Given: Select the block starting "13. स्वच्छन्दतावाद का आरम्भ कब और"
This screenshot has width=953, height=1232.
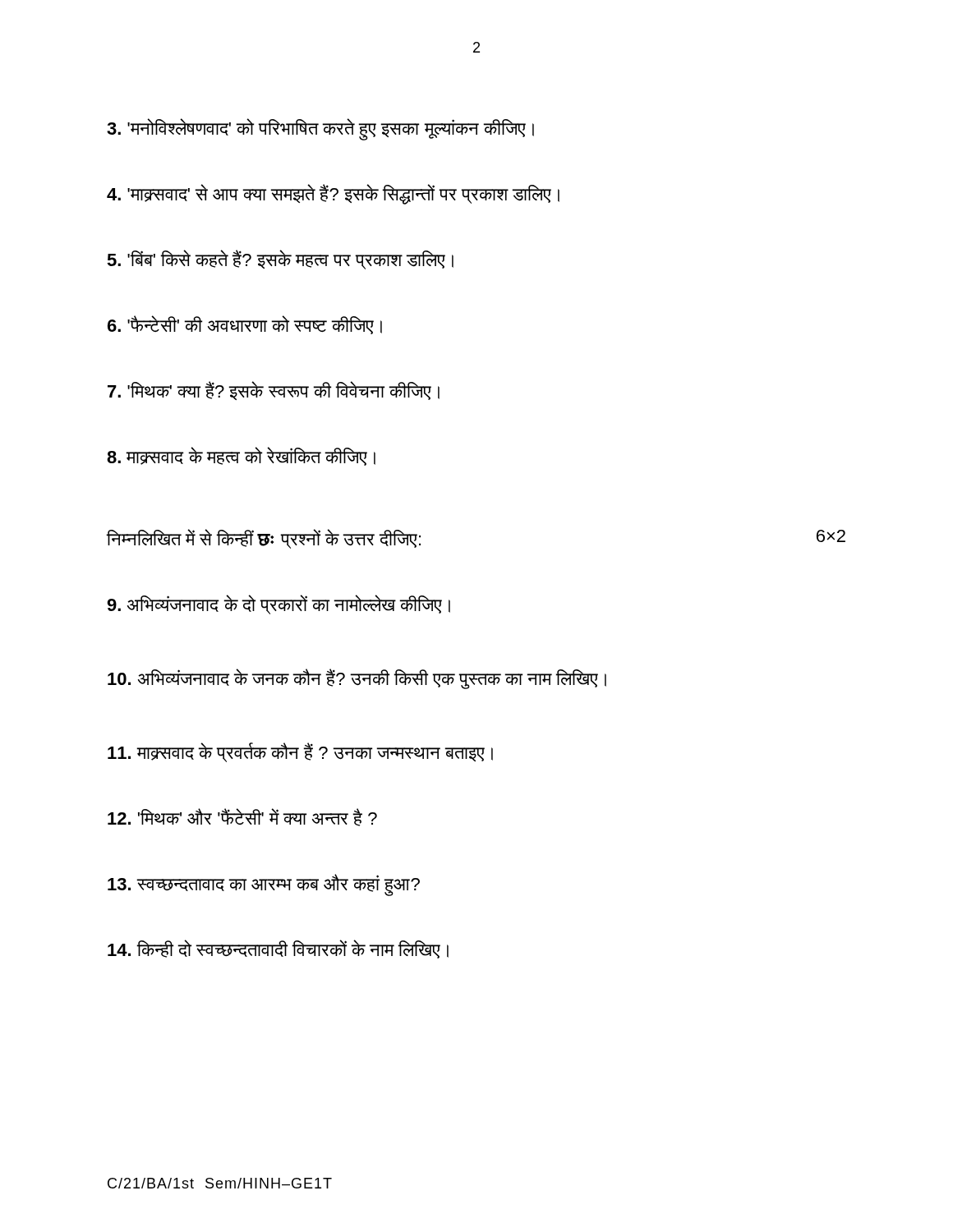Looking at the screenshot, I should (264, 884).
